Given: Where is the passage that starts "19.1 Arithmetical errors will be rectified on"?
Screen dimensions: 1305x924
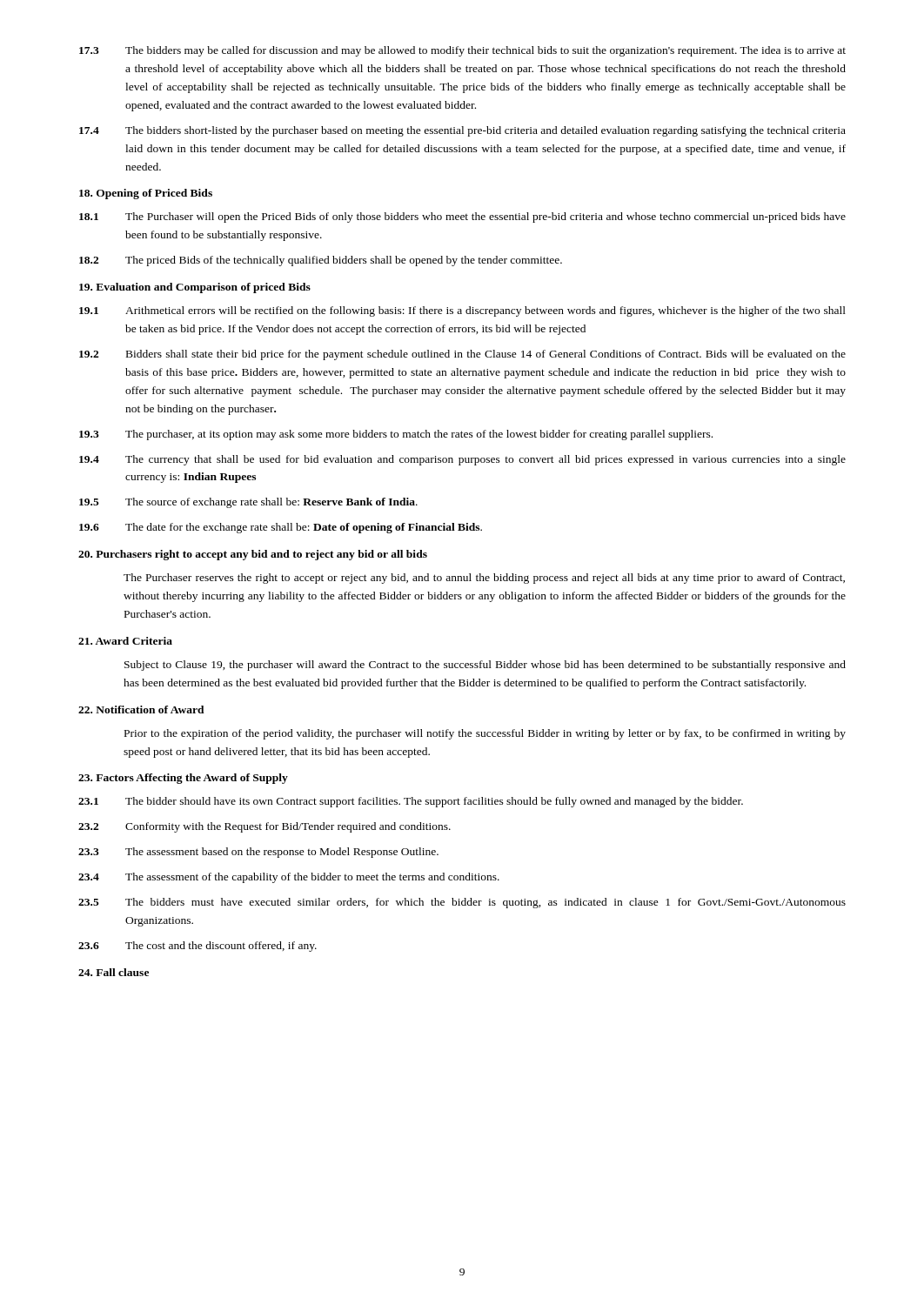Looking at the screenshot, I should point(462,320).
